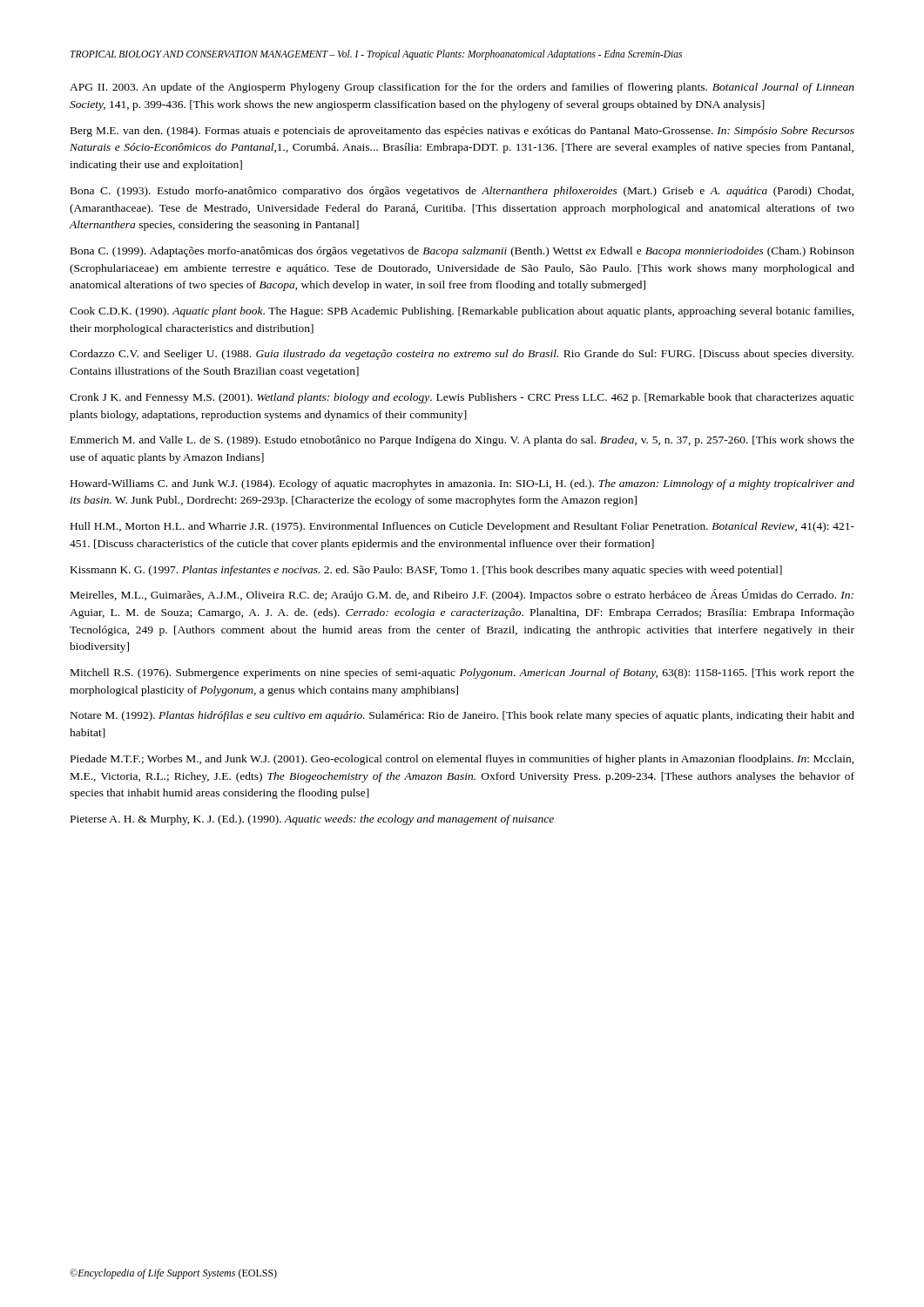Locate the text block that says "Cordazzo C.V. and Seeliger U. (1988. Guia"
This screenshot has height=1307, width=924.
point(462,362)
